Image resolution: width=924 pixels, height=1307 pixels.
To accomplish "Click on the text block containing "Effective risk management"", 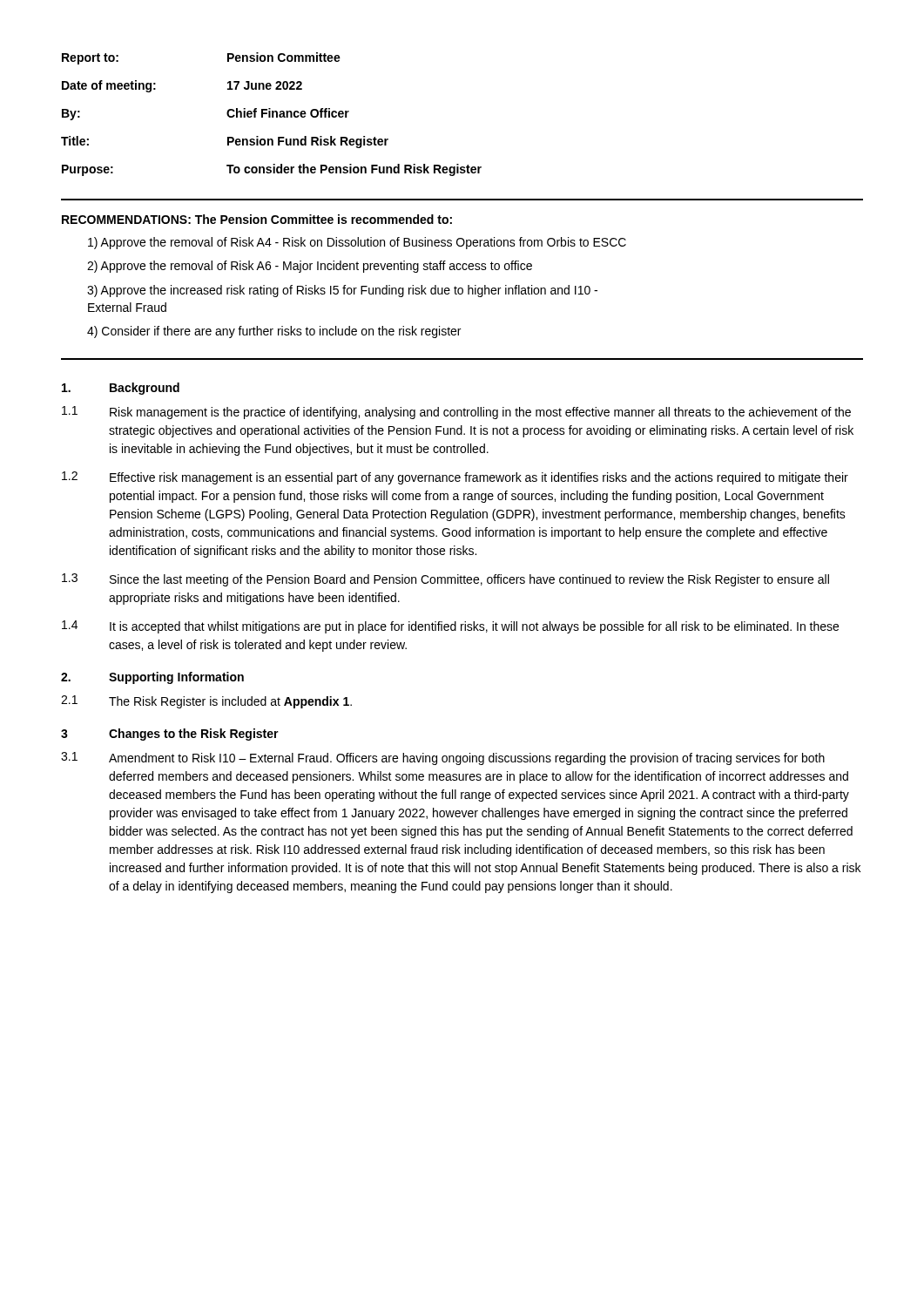I will click(x=478, y=515).
